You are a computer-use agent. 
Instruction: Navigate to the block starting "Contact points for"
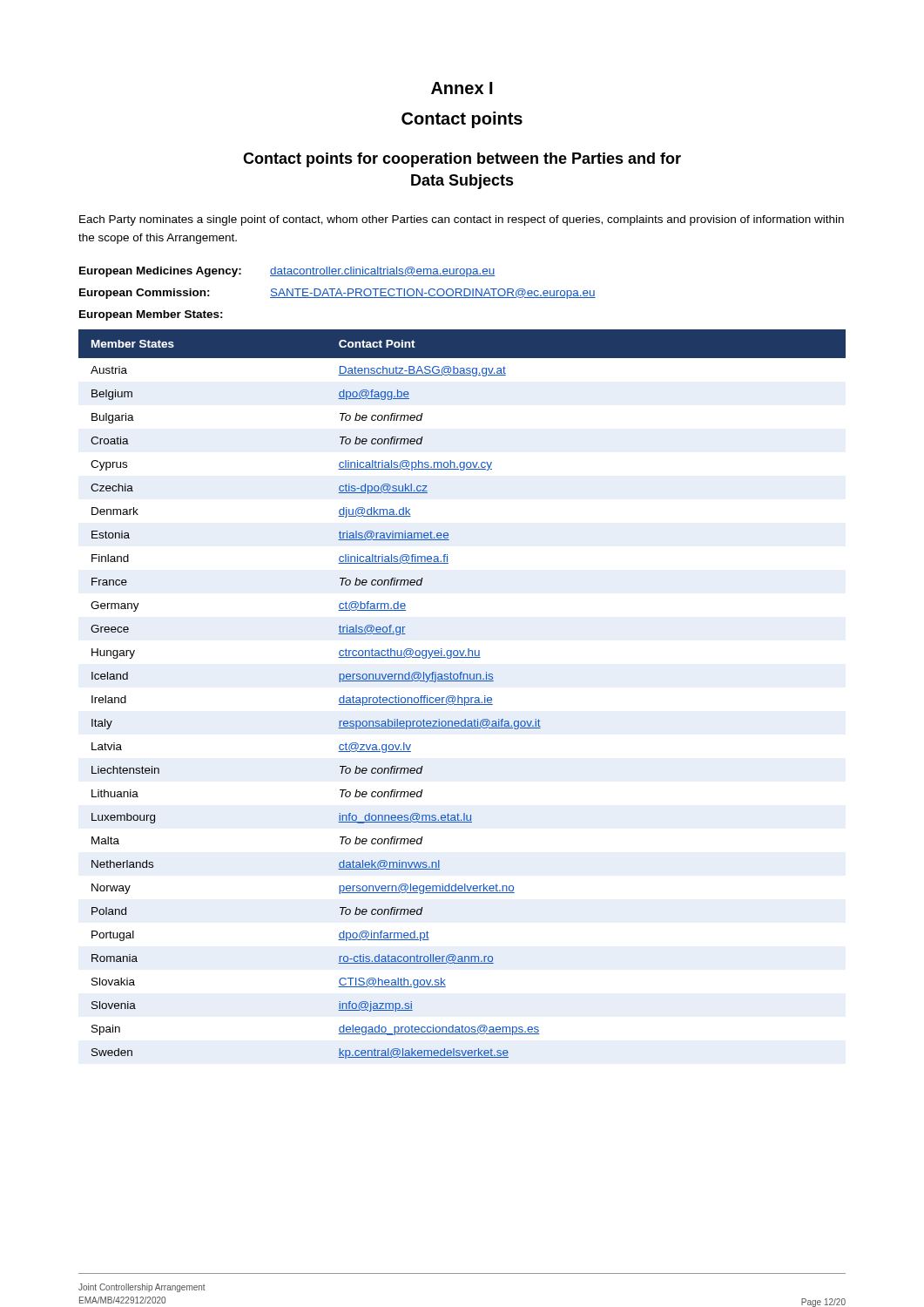point(462,170)
